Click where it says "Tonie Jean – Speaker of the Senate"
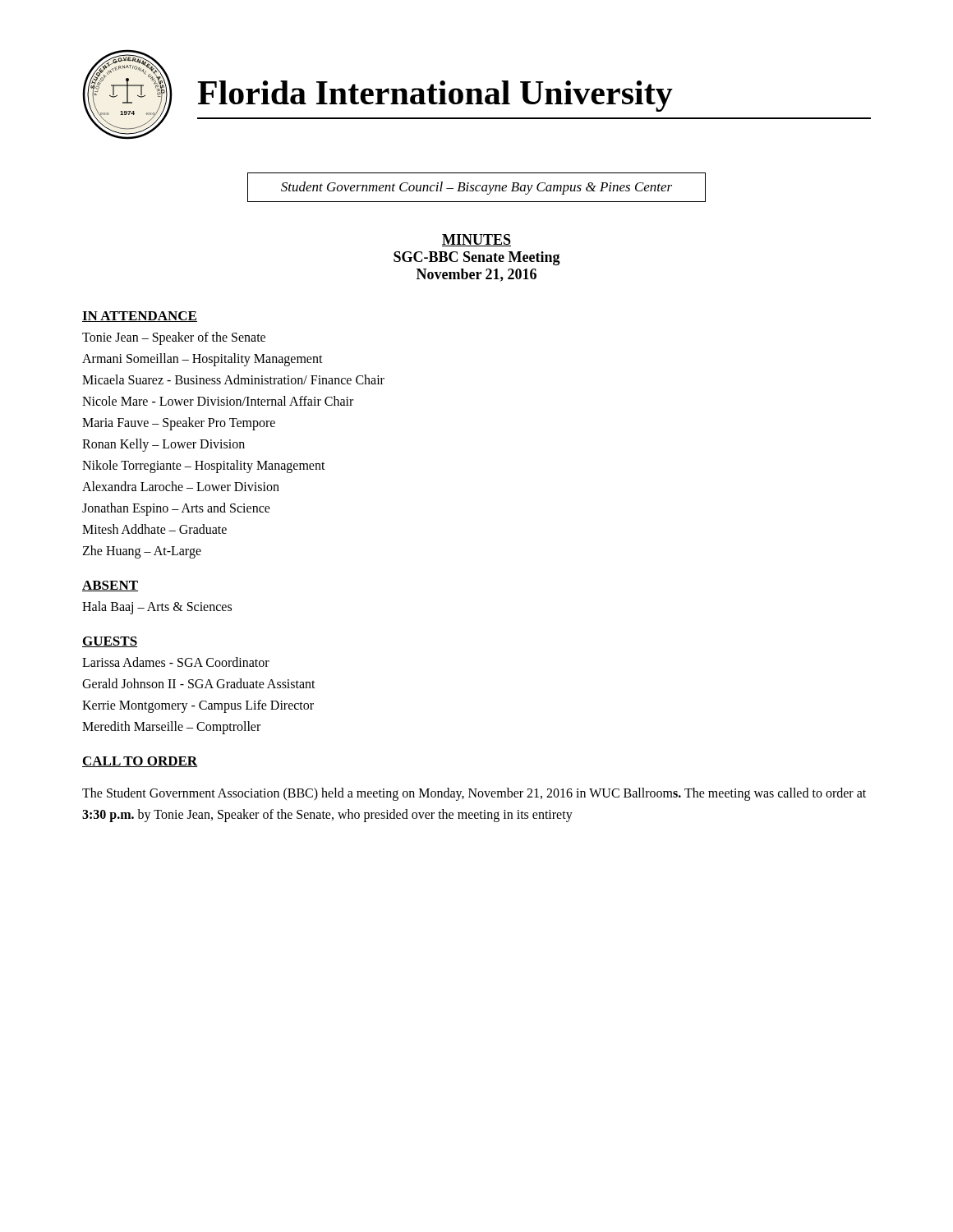 (174, 337)
